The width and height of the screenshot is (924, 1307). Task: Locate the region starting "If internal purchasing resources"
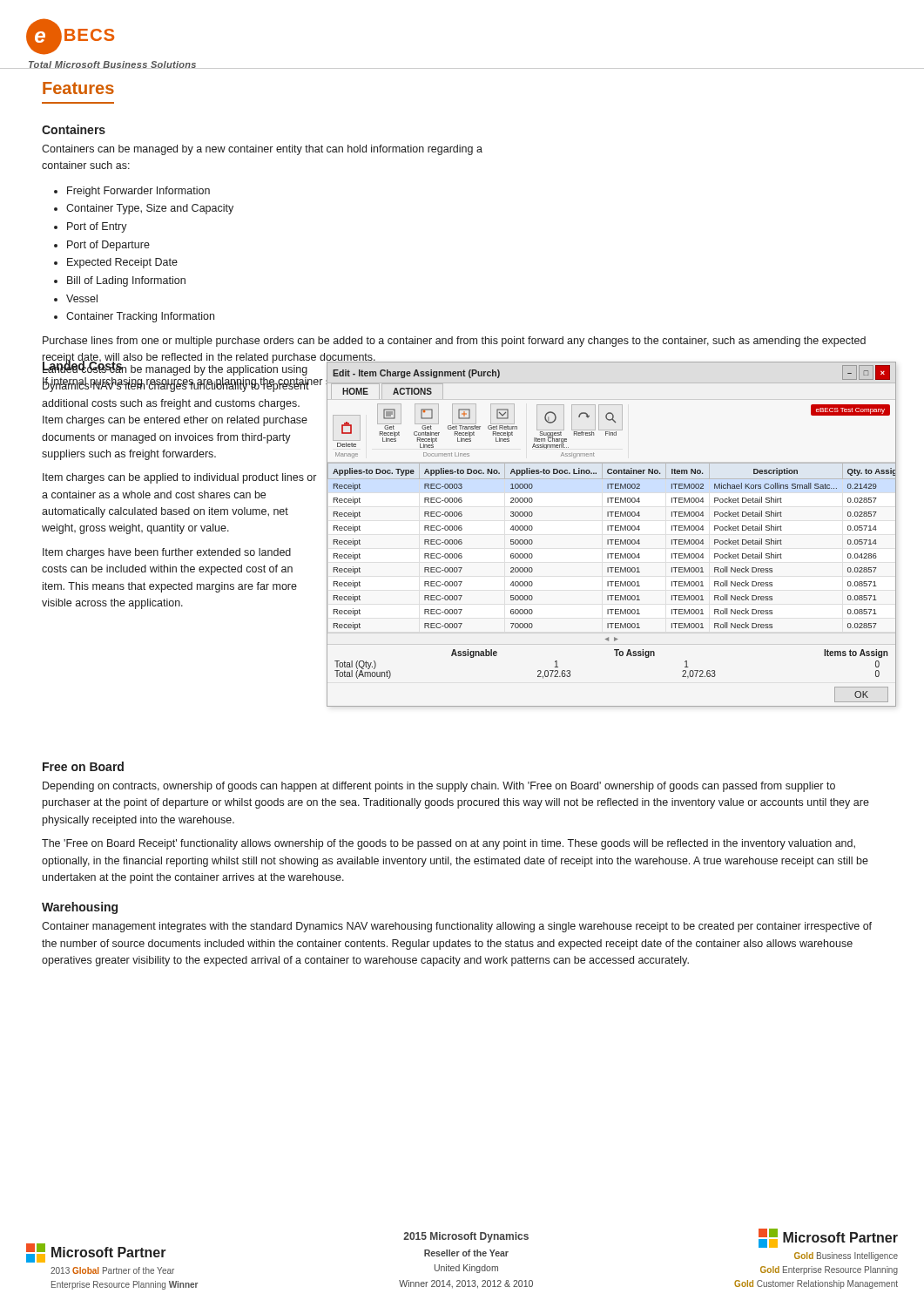(460, 382)
